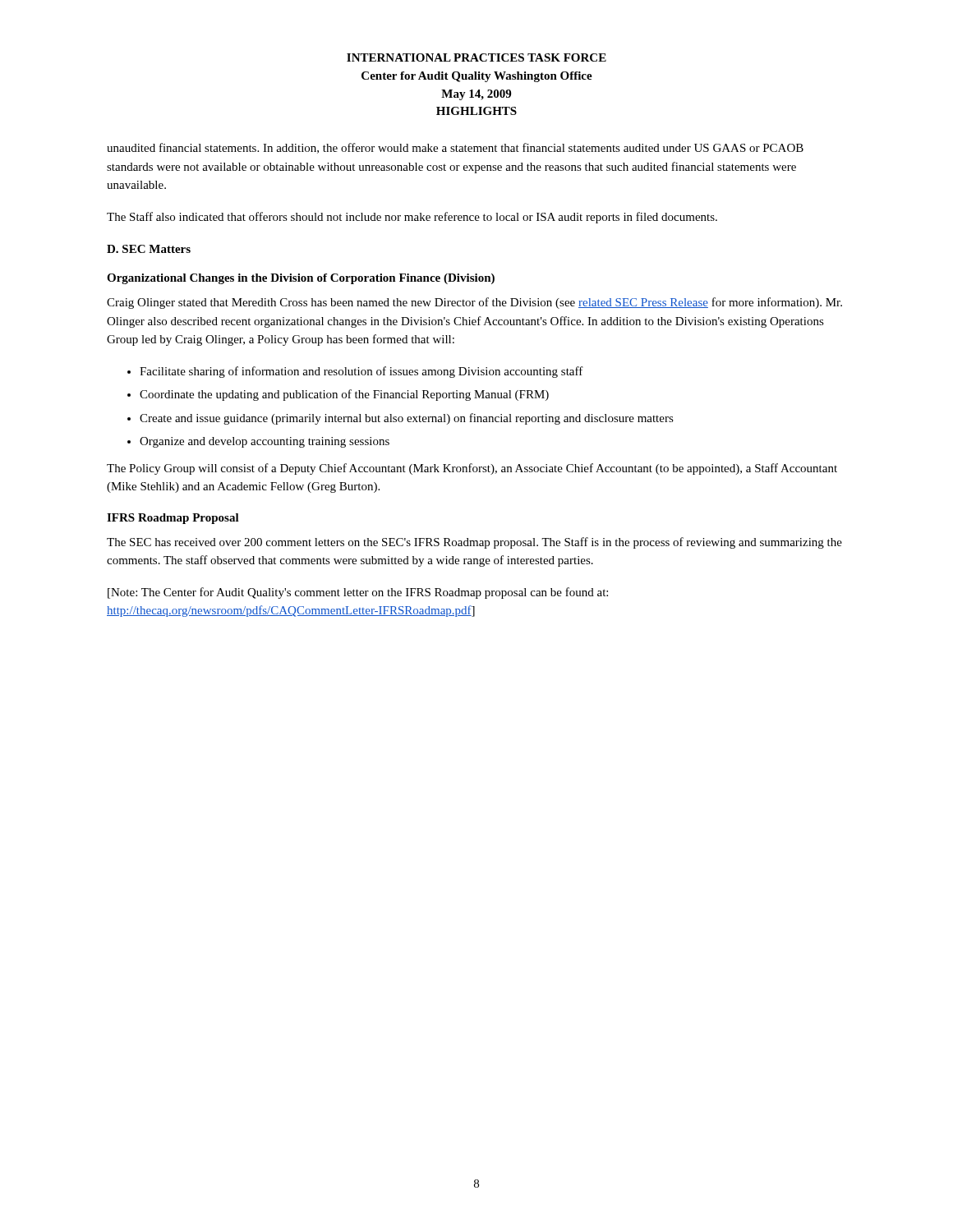
Task: Find the text block starting "Organizational Changes in the Division"
Action: [301, 278]
